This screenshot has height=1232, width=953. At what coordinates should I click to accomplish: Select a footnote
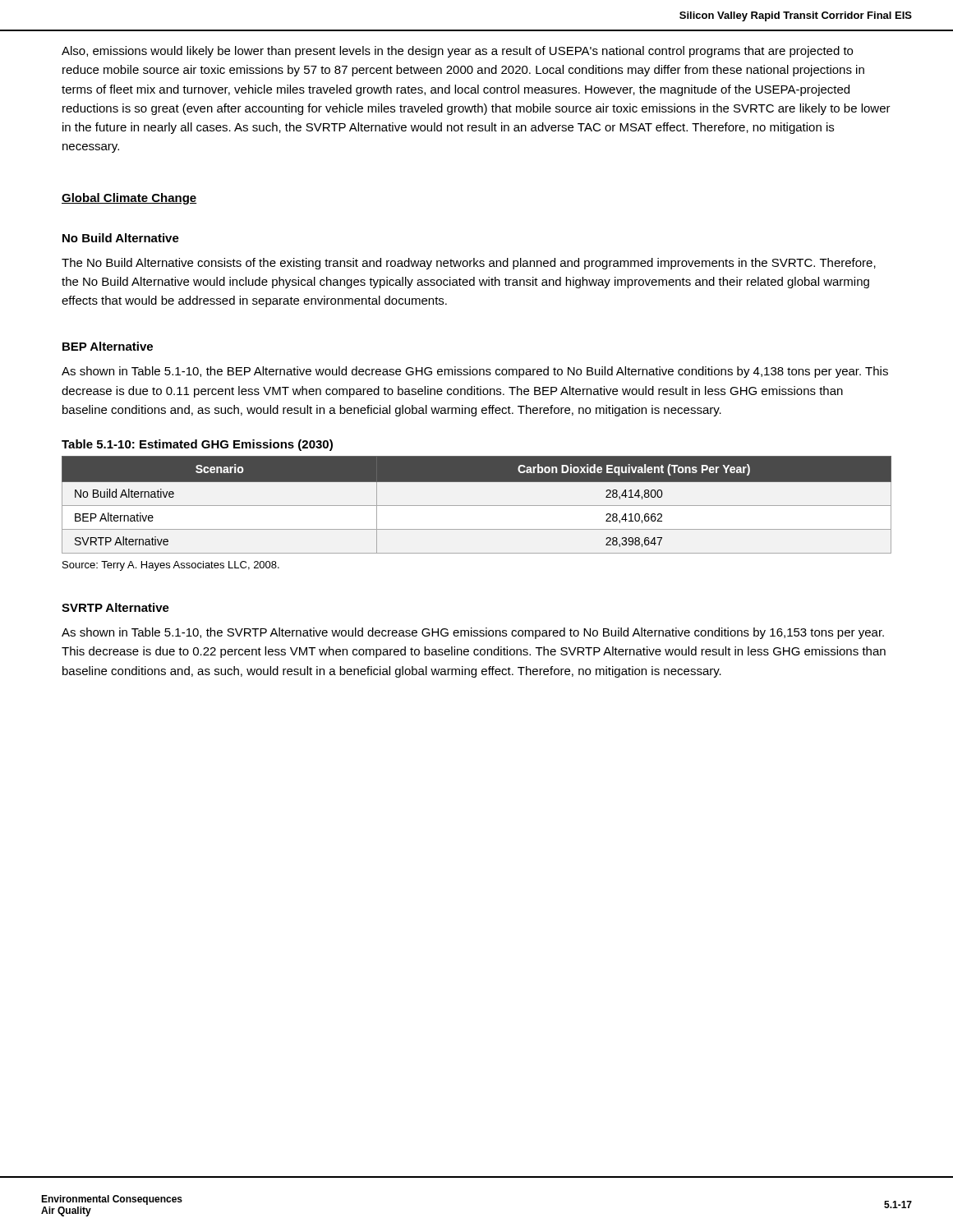click(x=171, y=565)
